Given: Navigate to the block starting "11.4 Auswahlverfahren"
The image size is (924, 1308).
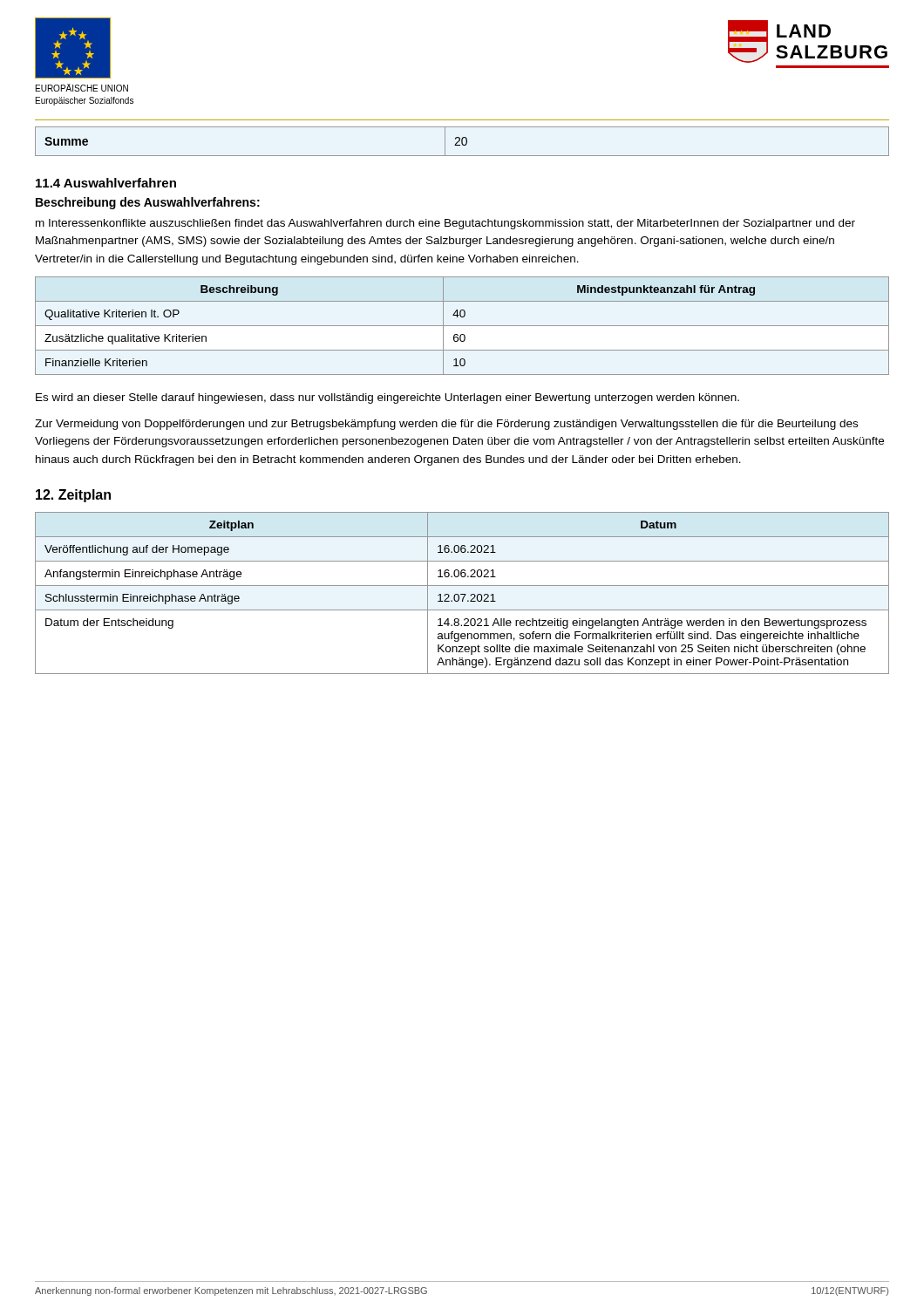Looking at the screenshot, I should 106,183.
